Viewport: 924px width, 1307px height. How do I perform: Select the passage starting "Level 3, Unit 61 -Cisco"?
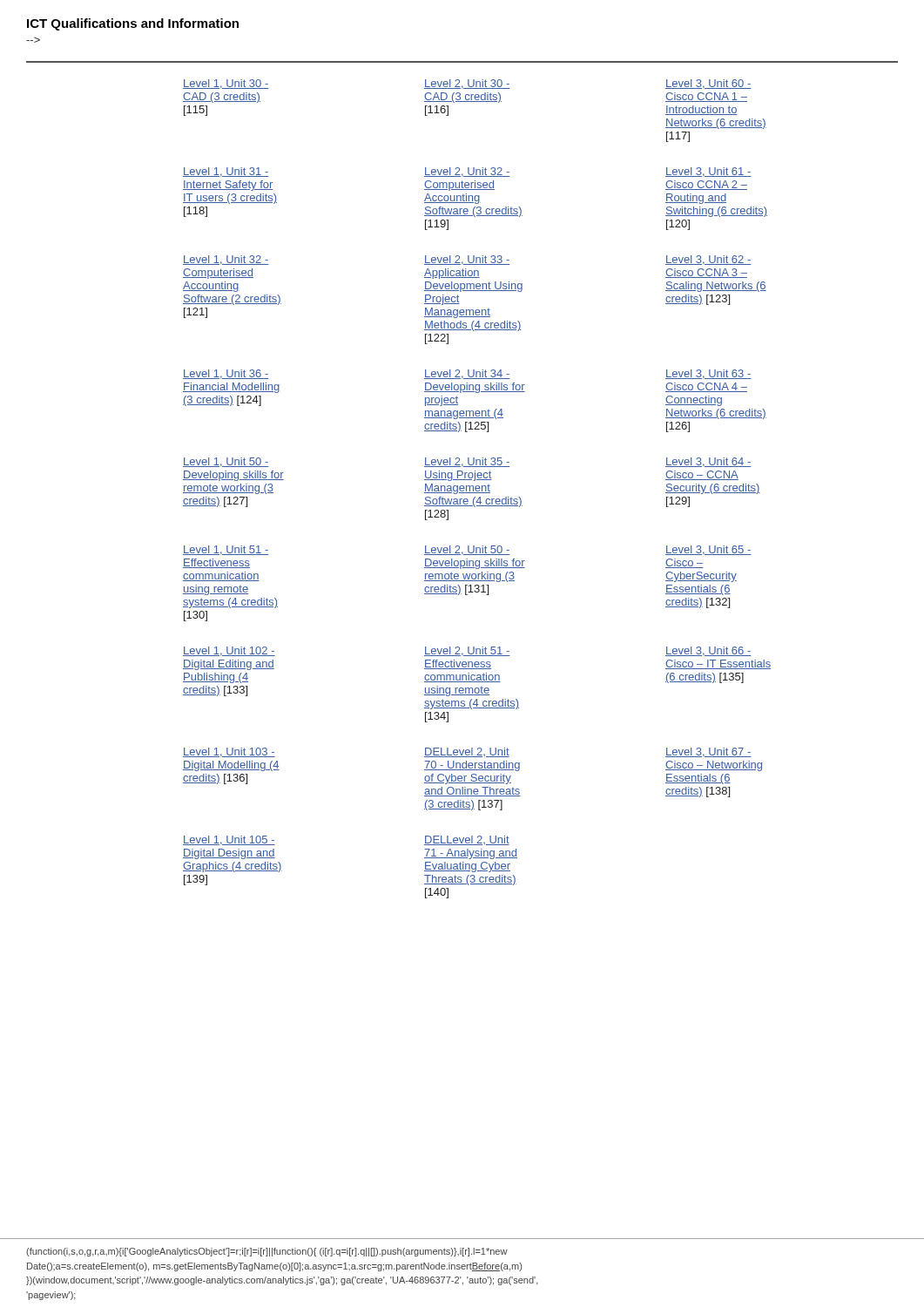click(716, 197)
